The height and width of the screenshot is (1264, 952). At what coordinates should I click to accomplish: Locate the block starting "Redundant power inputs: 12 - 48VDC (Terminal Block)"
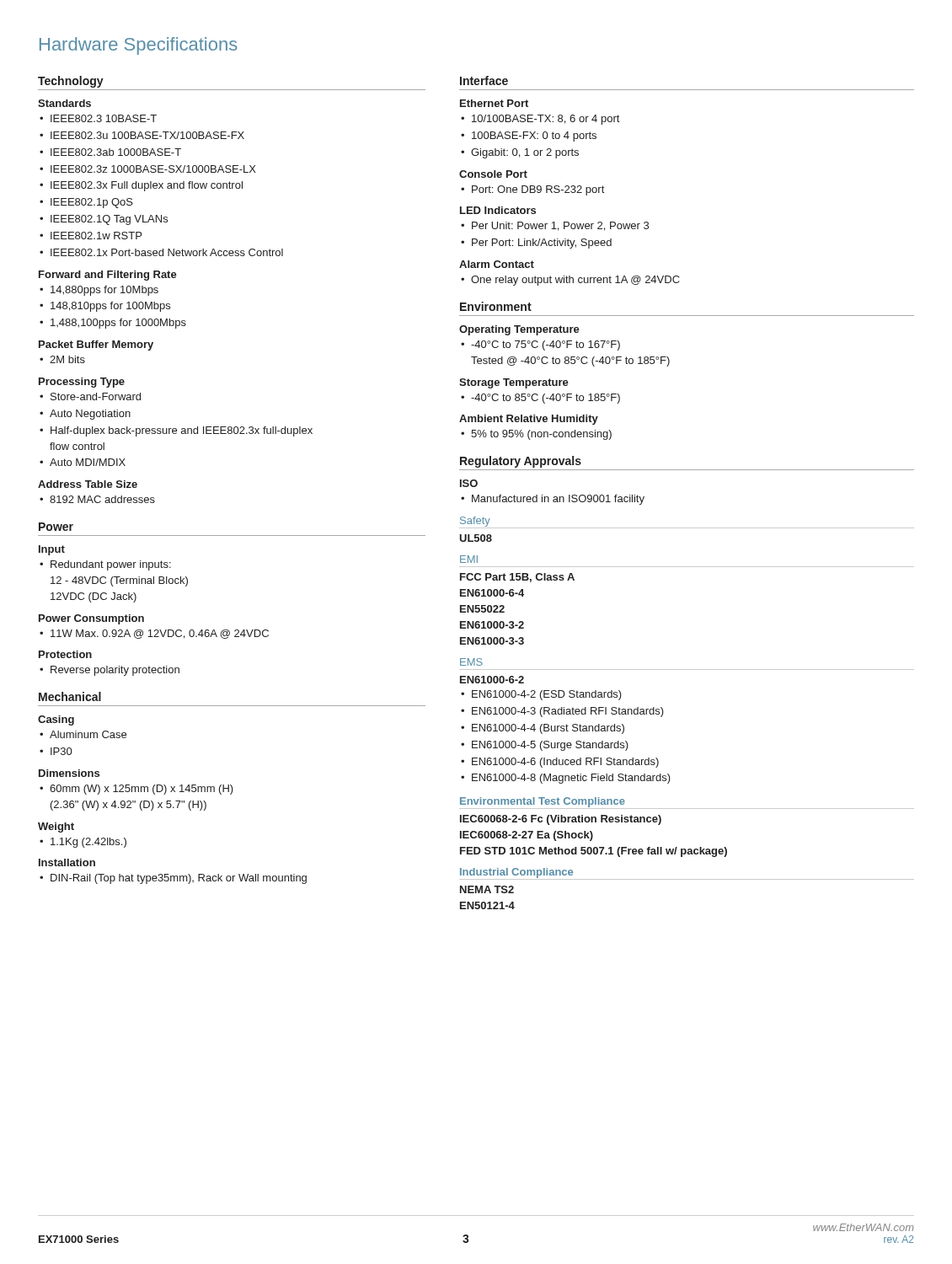[119, 580]
